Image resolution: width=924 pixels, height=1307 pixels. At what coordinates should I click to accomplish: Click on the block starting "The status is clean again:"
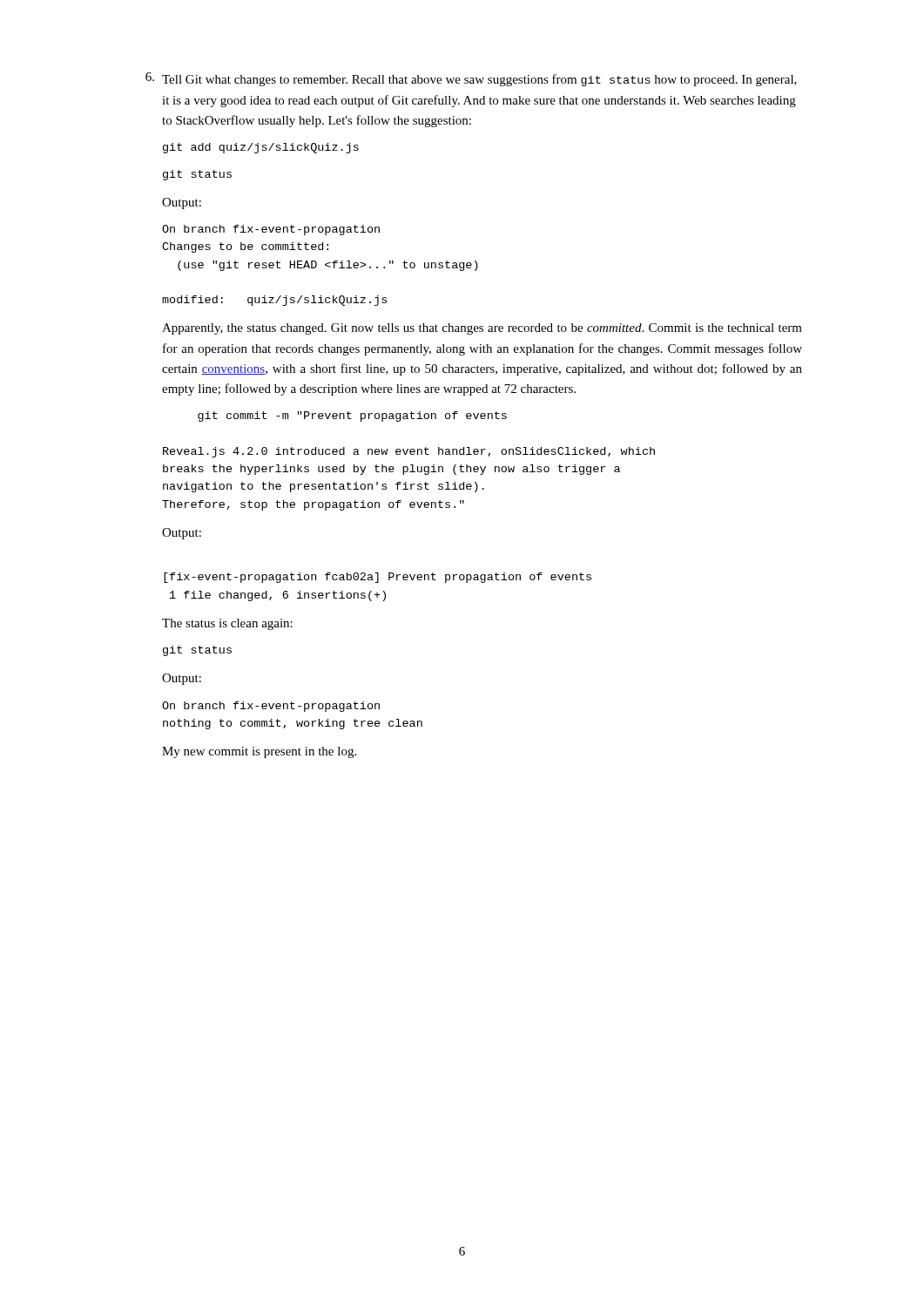click(228, 623)
